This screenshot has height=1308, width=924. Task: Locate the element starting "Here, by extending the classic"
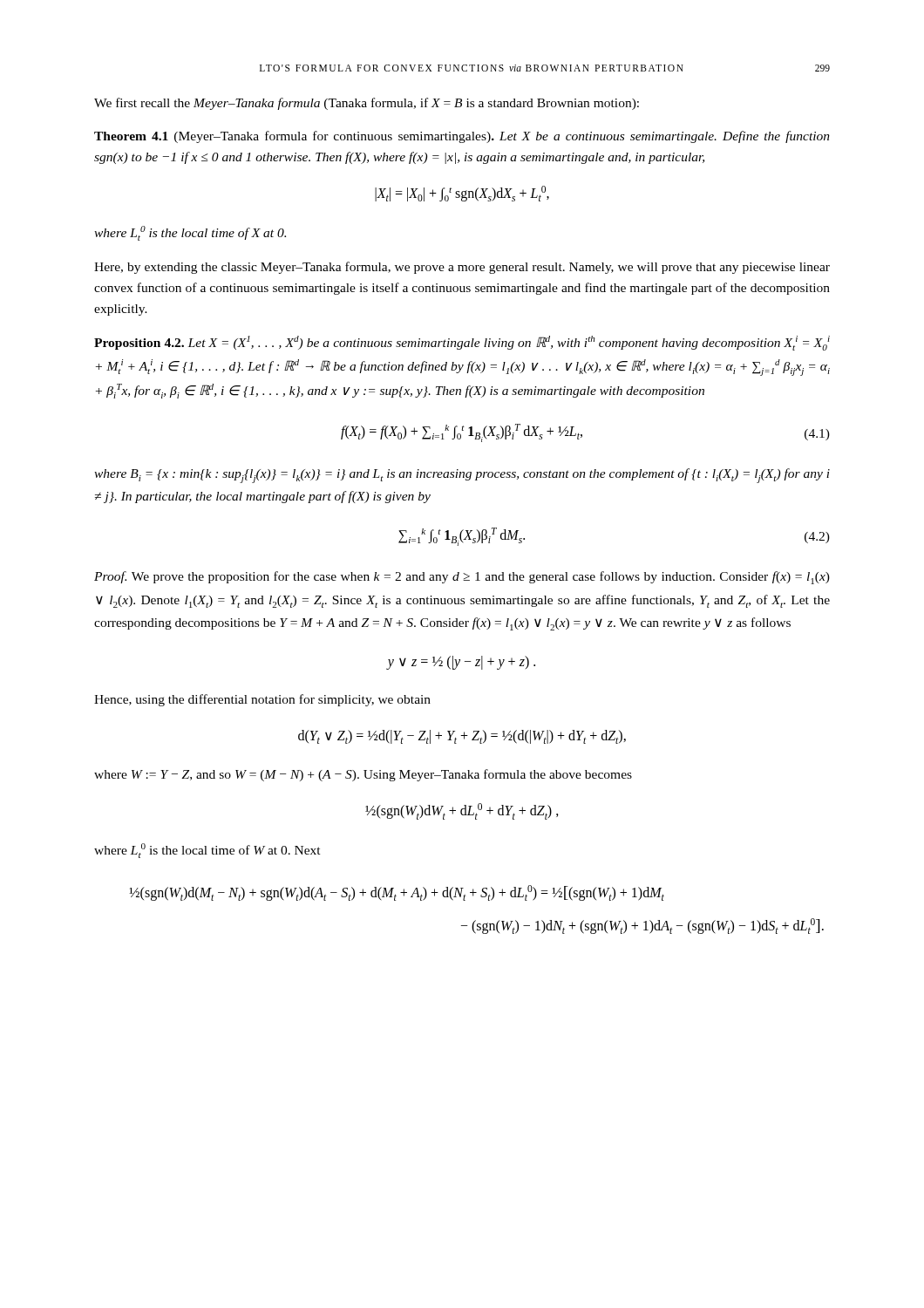[x=462, y=287]
